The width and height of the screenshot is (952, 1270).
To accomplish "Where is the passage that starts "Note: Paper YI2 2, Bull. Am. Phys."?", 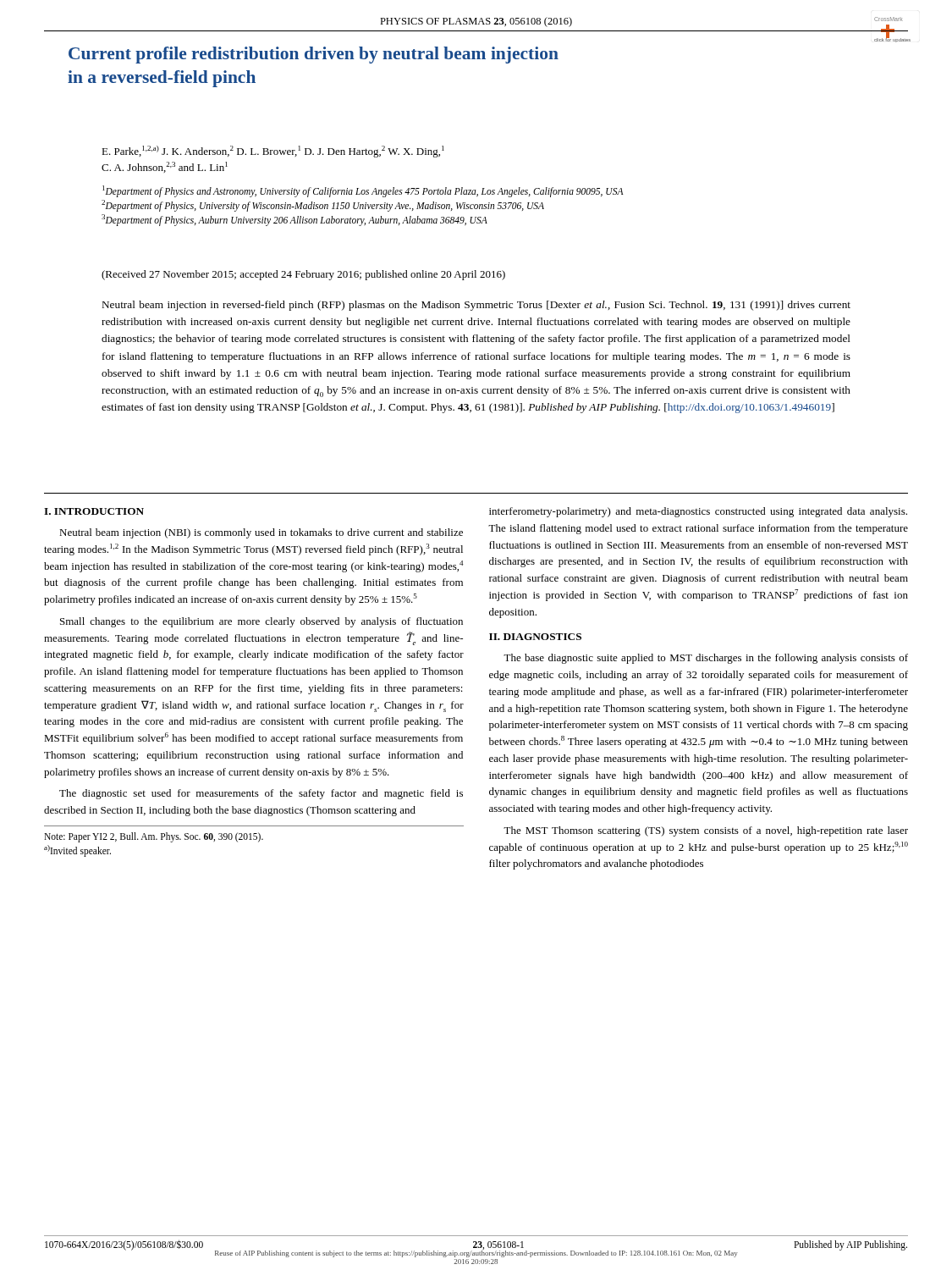I will [154, 844].
